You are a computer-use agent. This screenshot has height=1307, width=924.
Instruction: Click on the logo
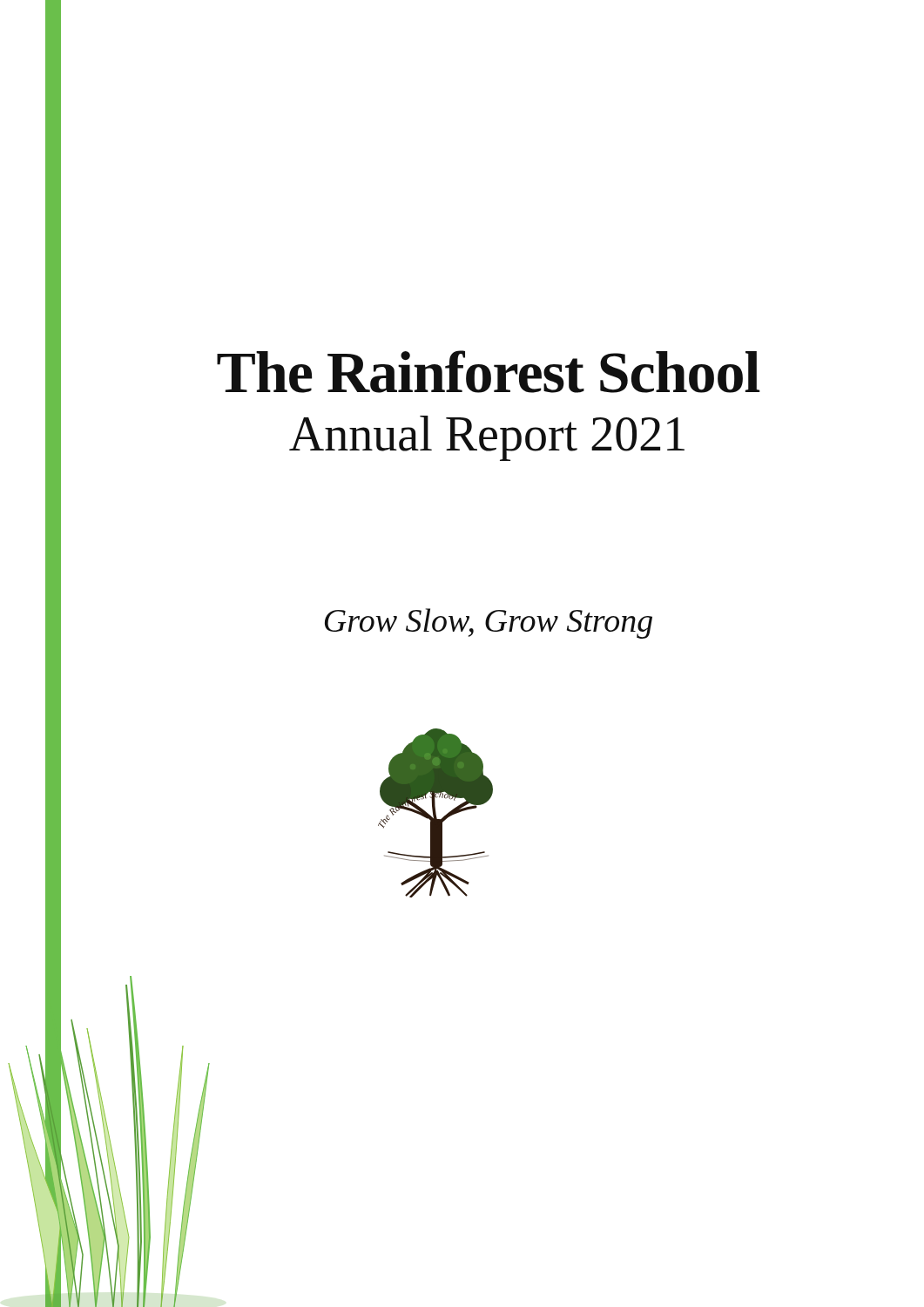pos(436,797)
